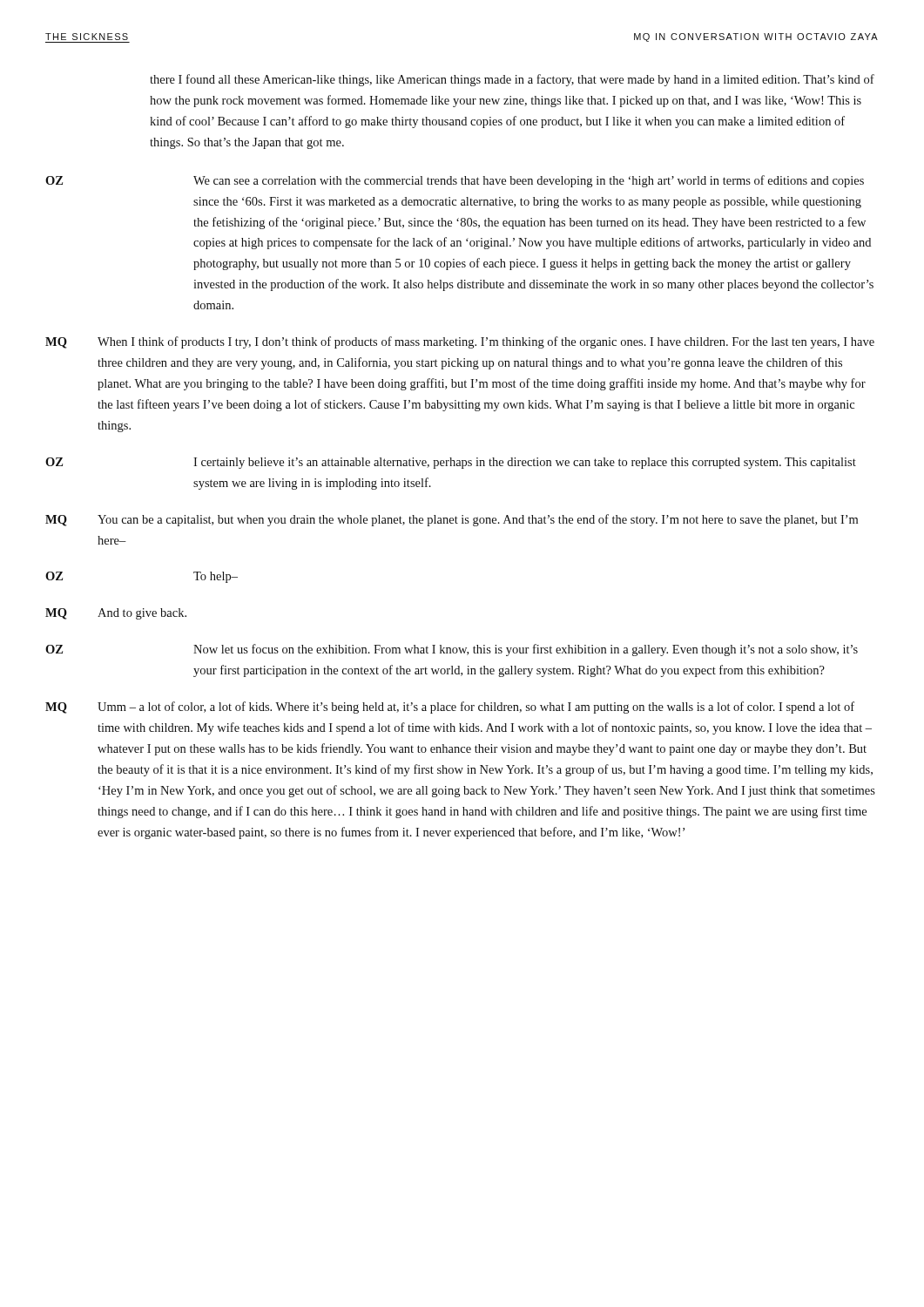Locate the list item that says "OZ Now let us focus on the exhibition."
The width and height of the screenshot is (924, 1307).
(x=462, y=661)
